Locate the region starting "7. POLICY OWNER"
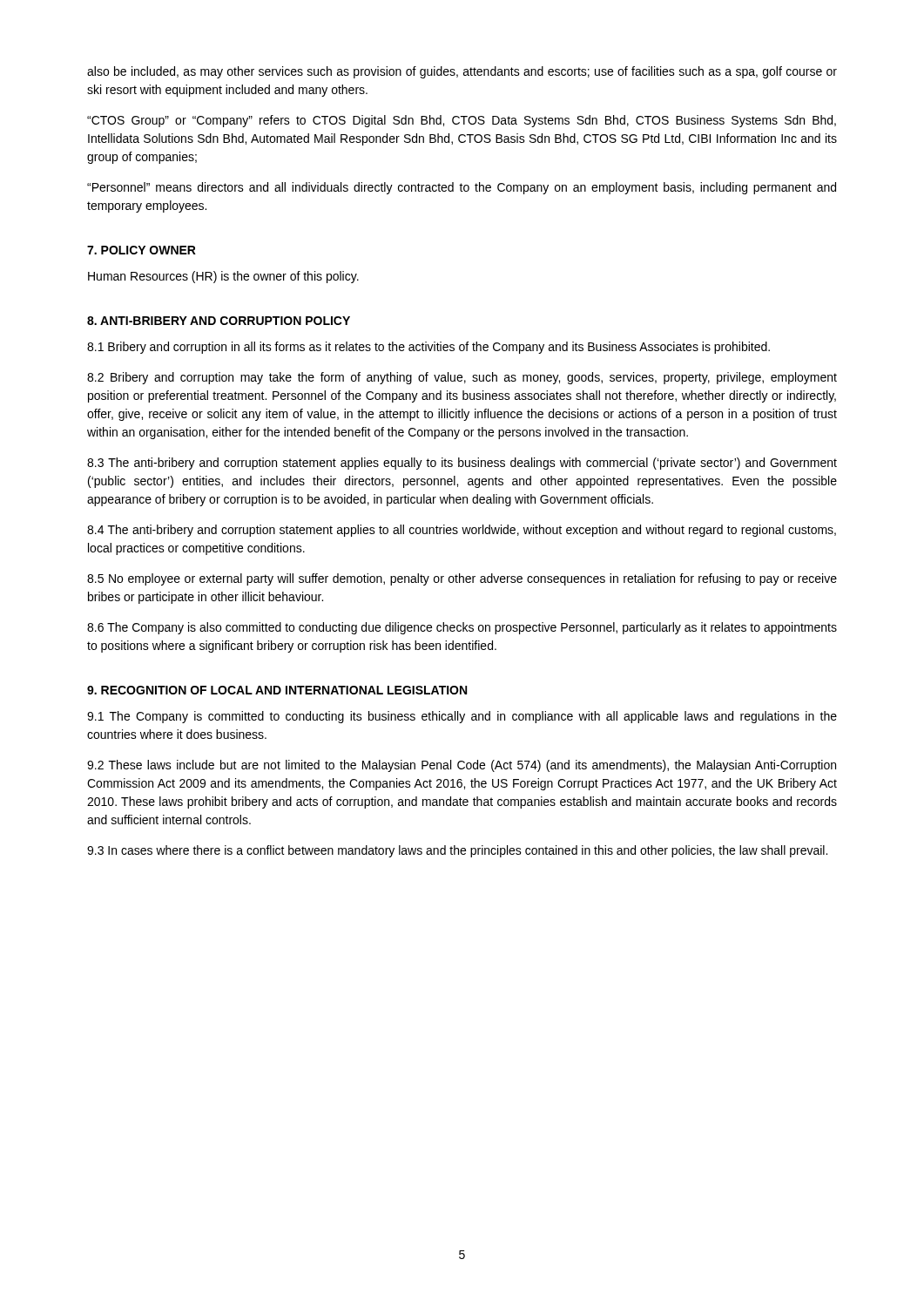Viewport: 924px width, 1307px height. 142,250
